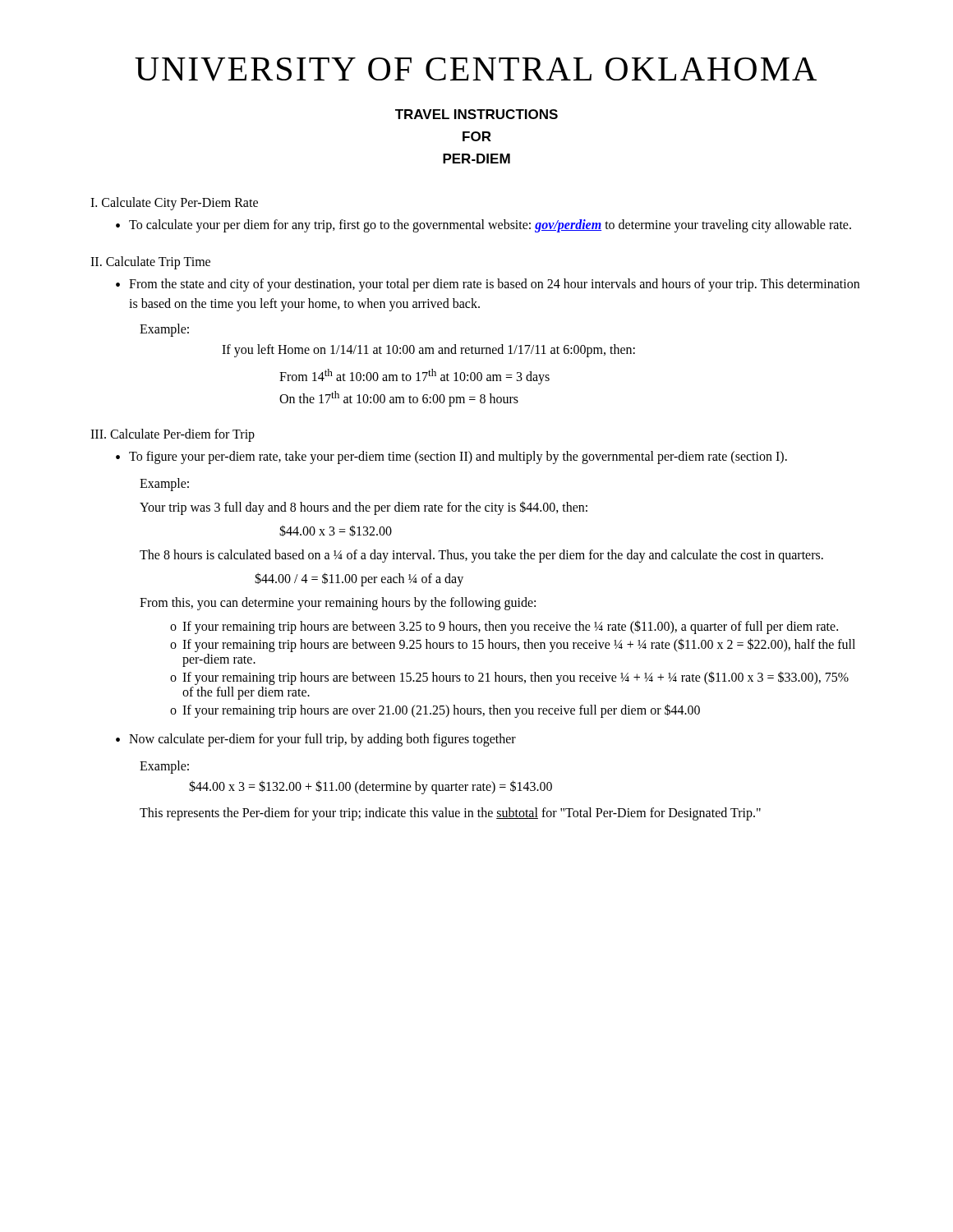Click on the block starting "$44.00 x 3 = $132.00 + $11.00"
The image size is (953, 1232).
click(371, 787)
